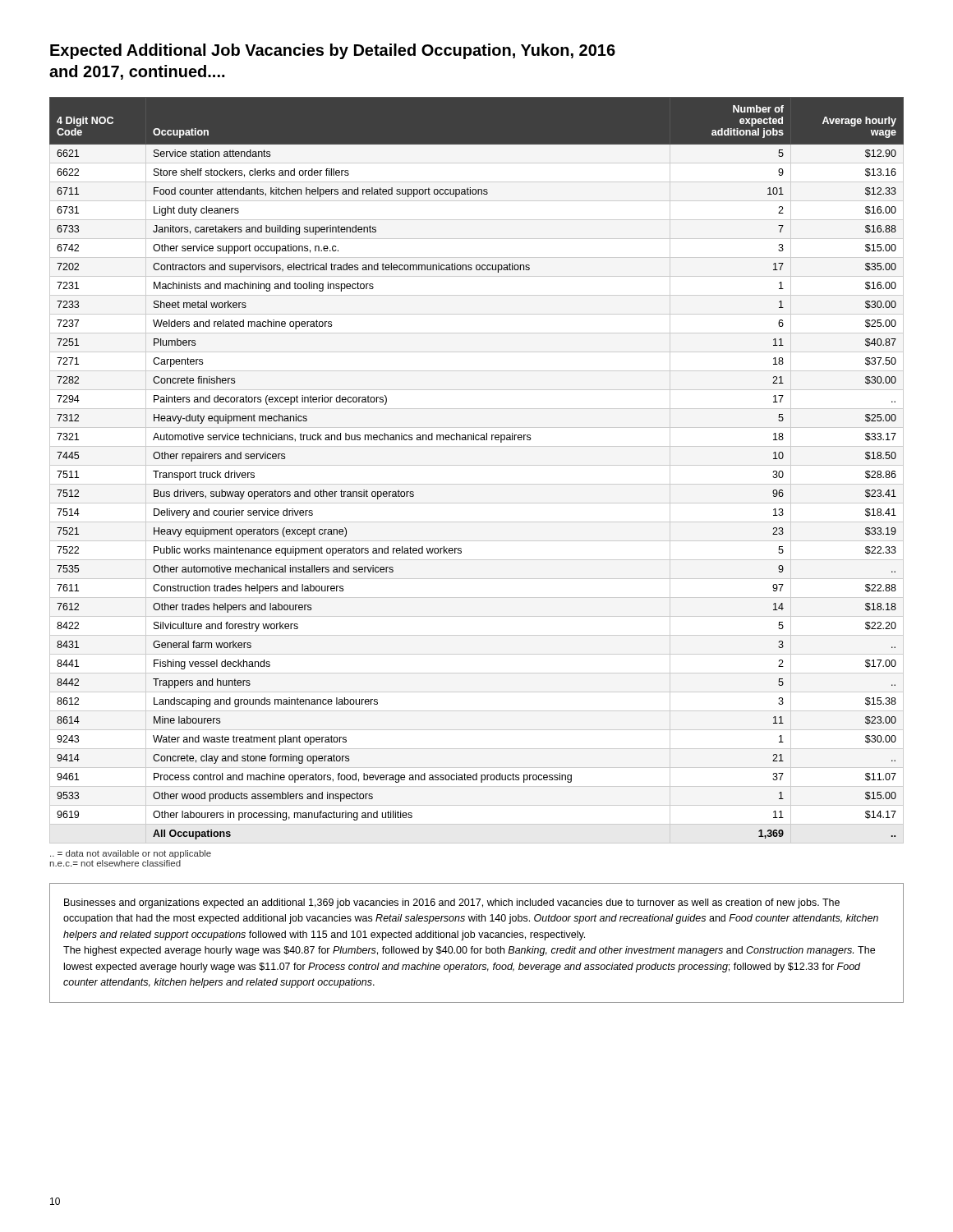Image resolution: width=953 pixels, height=1232 pixels.
Task: Click a footnote
Action: click(476, 858)
